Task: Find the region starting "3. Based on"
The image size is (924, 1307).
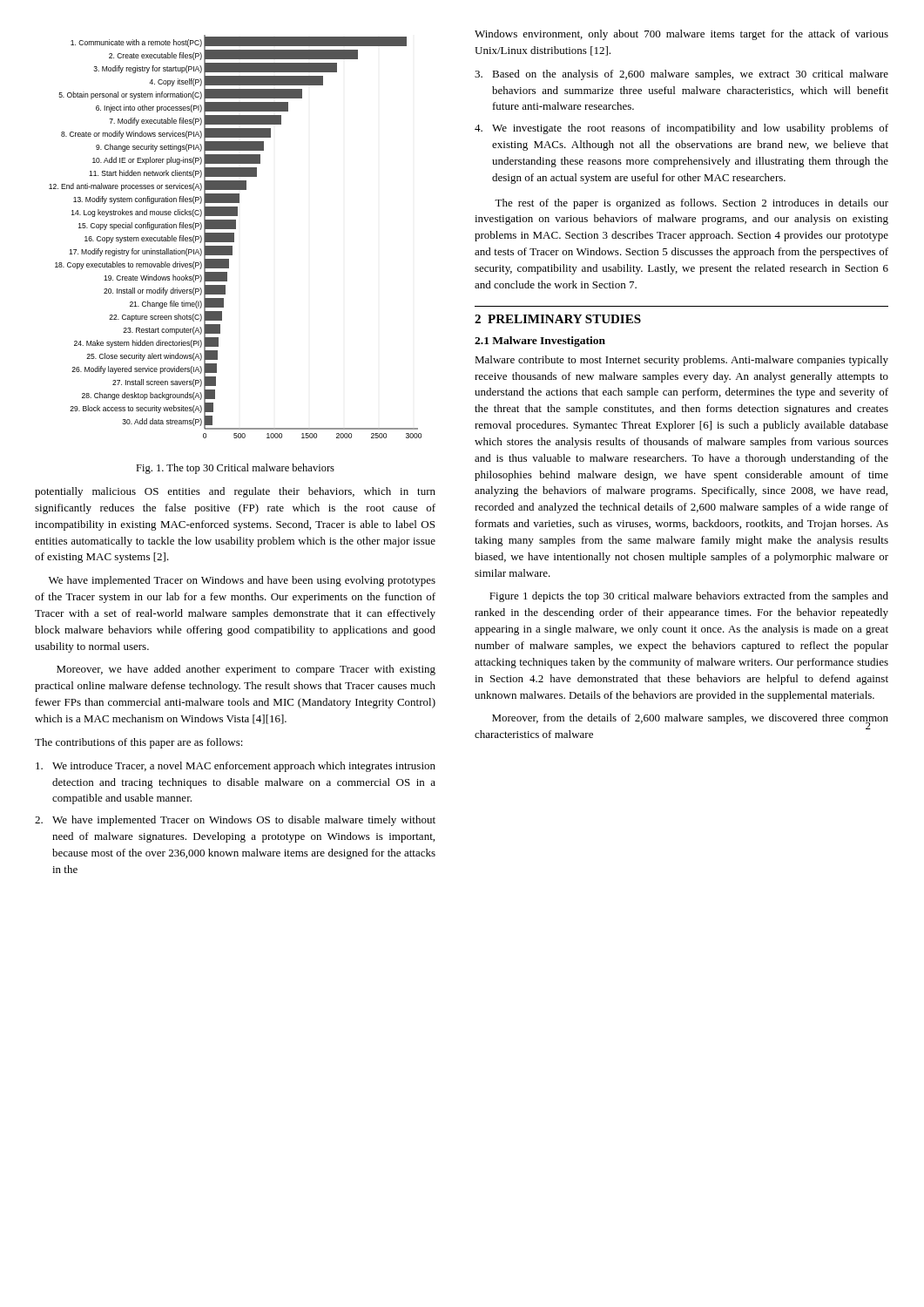Action: tap(681, 91)
